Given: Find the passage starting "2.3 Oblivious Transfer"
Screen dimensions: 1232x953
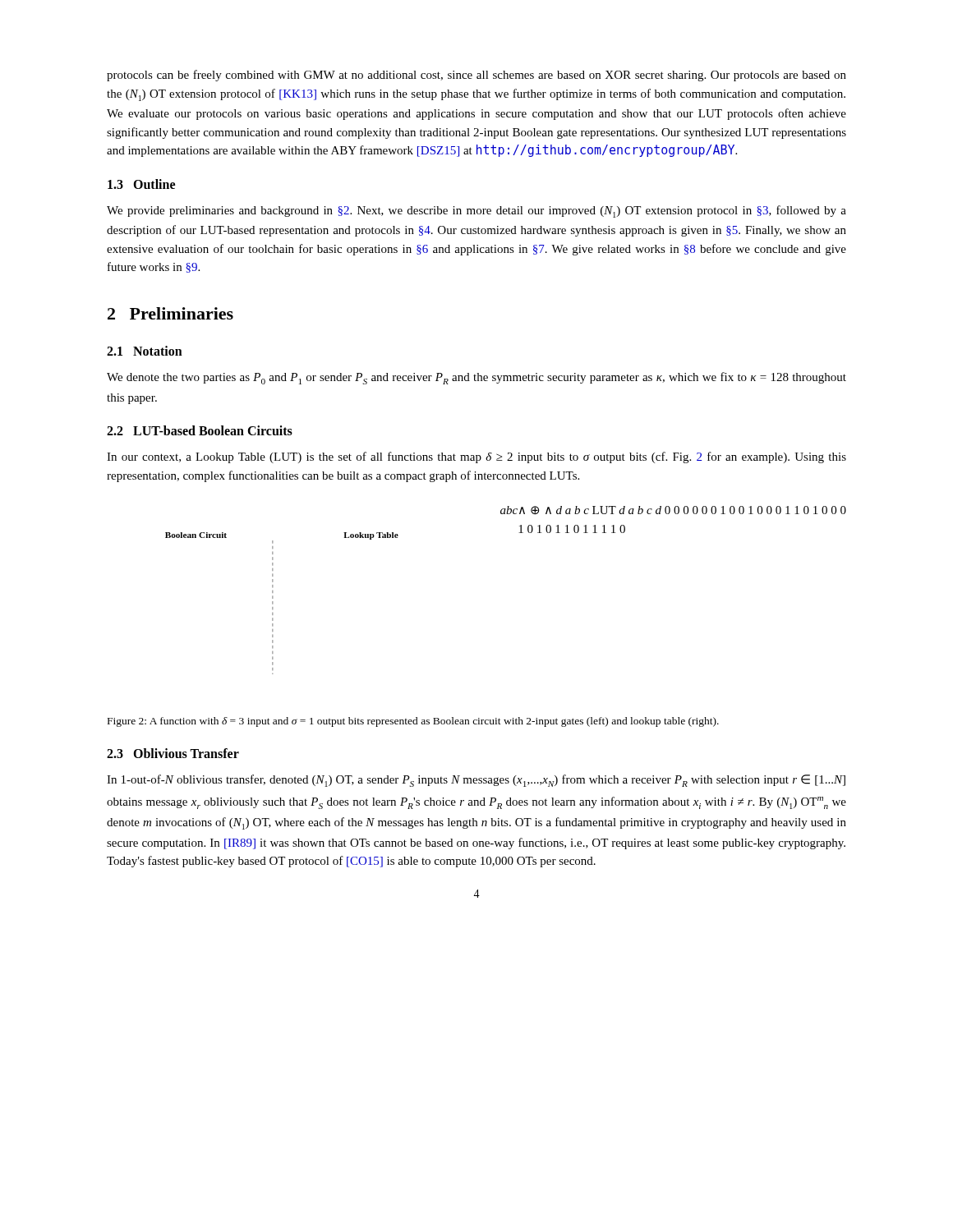Looking at the screenshot, I should click(173, 753).
